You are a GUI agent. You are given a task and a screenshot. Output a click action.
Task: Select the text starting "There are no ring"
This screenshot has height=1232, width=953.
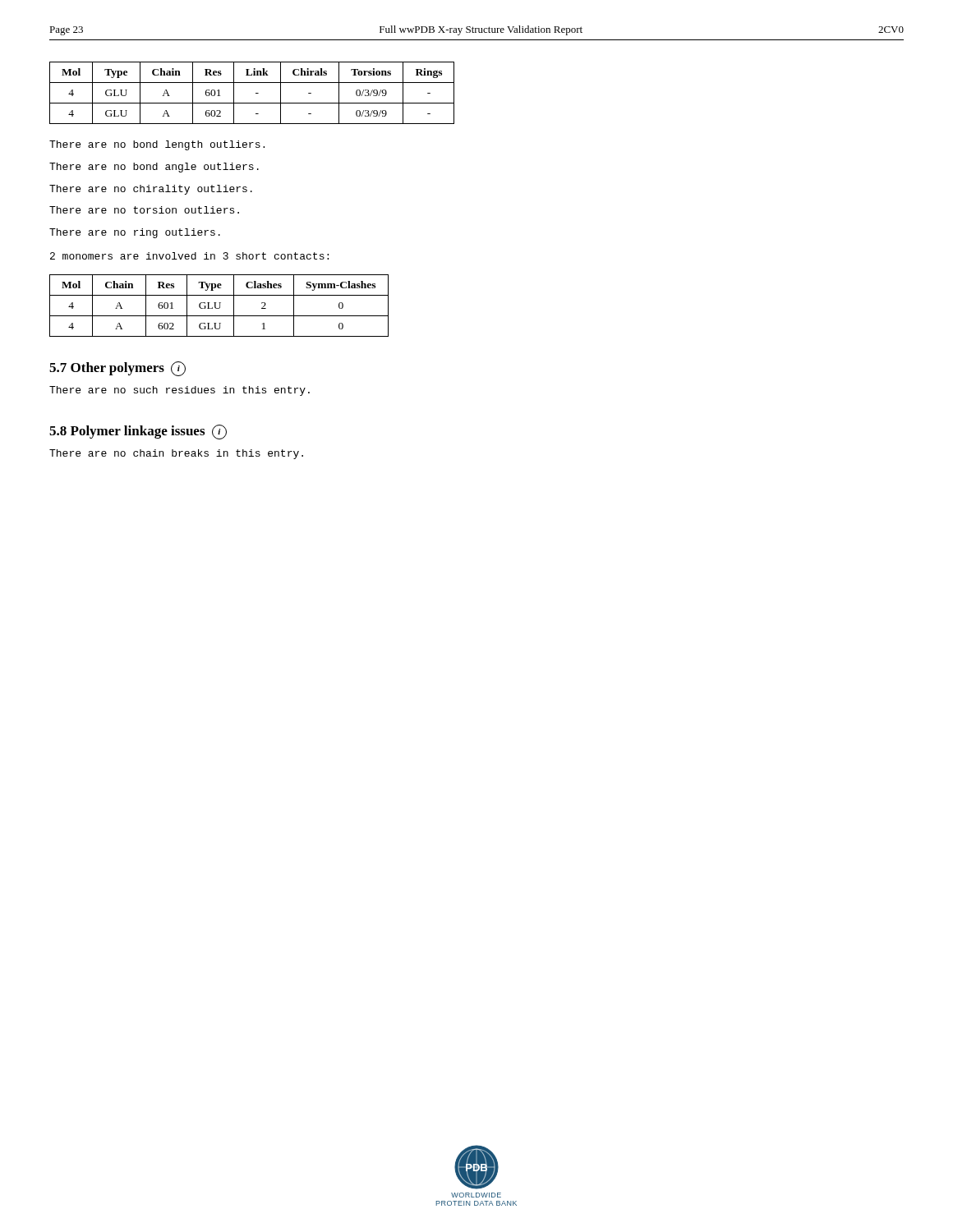136,233
